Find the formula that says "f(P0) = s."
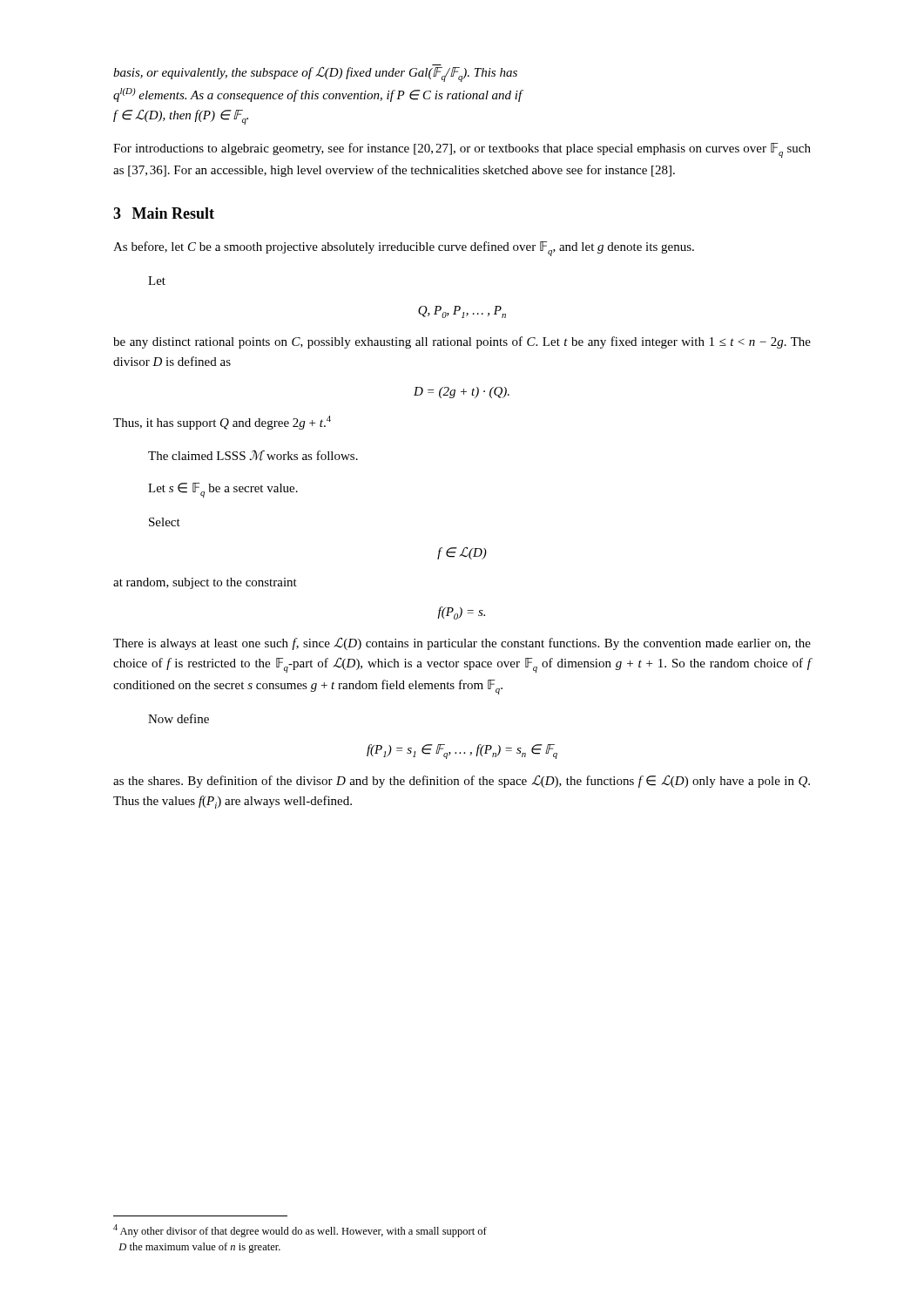Viewport: 924px width, 1307px height. pyautogui.click(x=462, y=613)
